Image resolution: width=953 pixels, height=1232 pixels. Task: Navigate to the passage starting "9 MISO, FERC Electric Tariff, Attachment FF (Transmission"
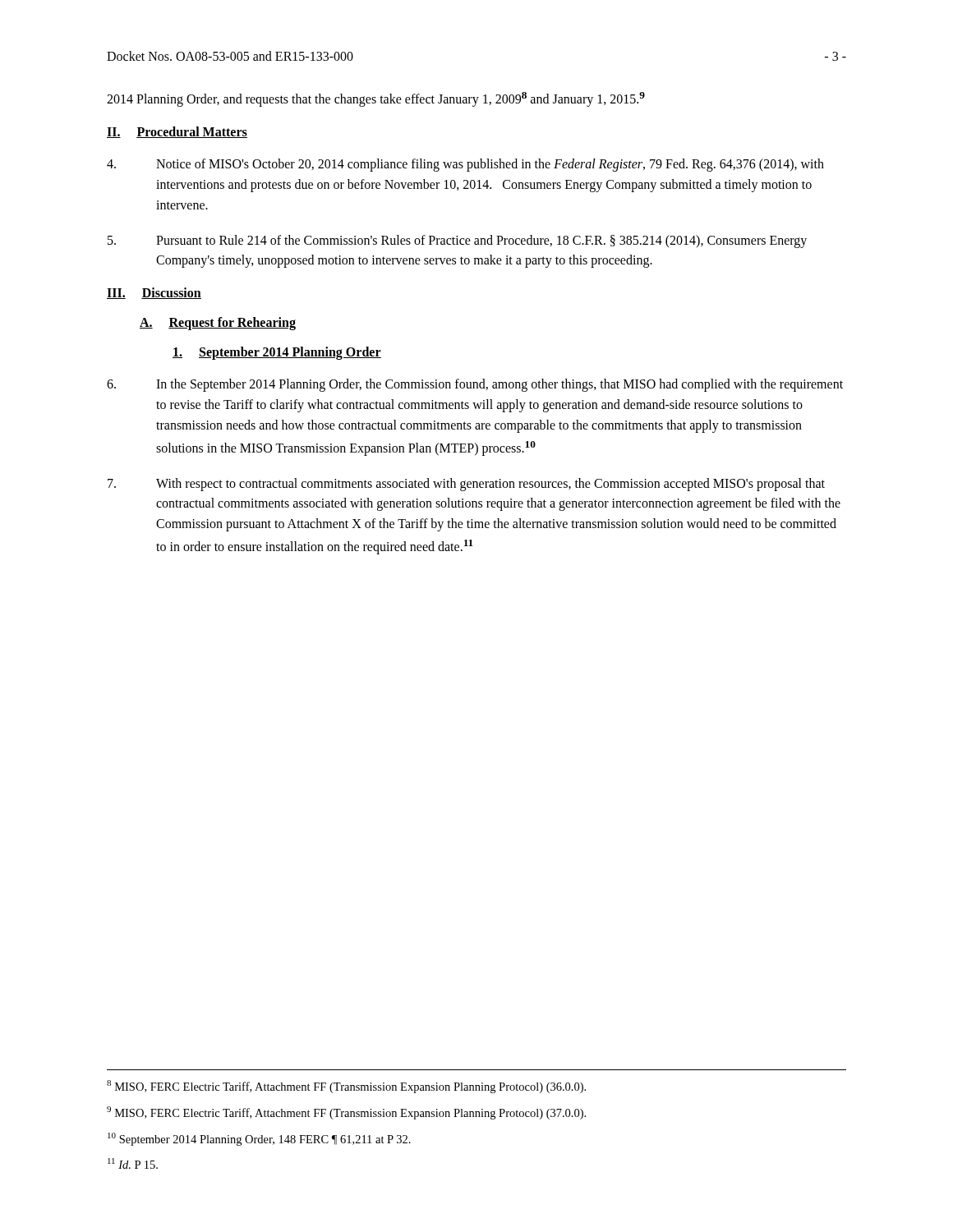(x=347, y=1113)
